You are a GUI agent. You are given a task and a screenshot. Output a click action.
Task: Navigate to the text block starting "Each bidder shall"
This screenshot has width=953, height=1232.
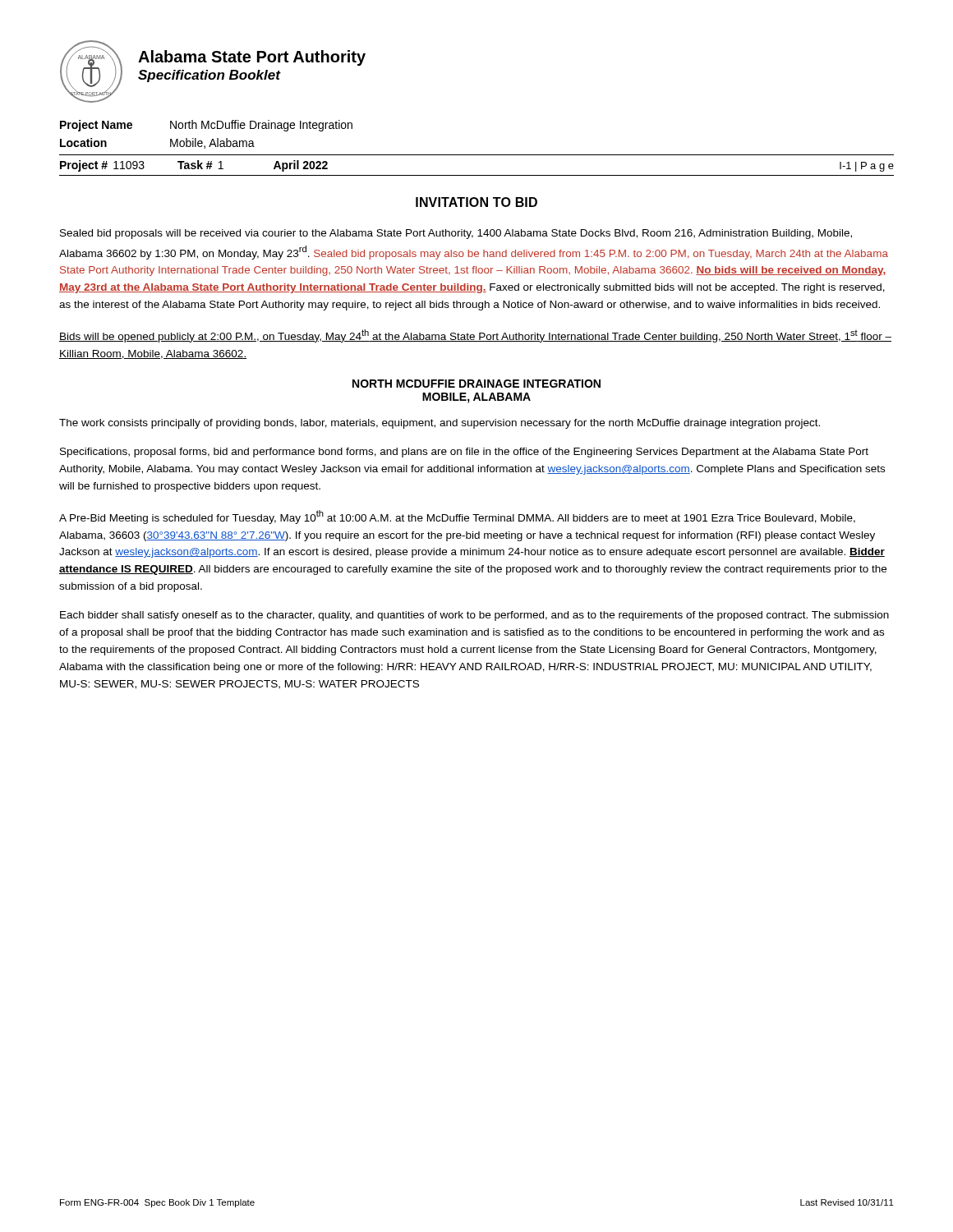coord(474,649)
